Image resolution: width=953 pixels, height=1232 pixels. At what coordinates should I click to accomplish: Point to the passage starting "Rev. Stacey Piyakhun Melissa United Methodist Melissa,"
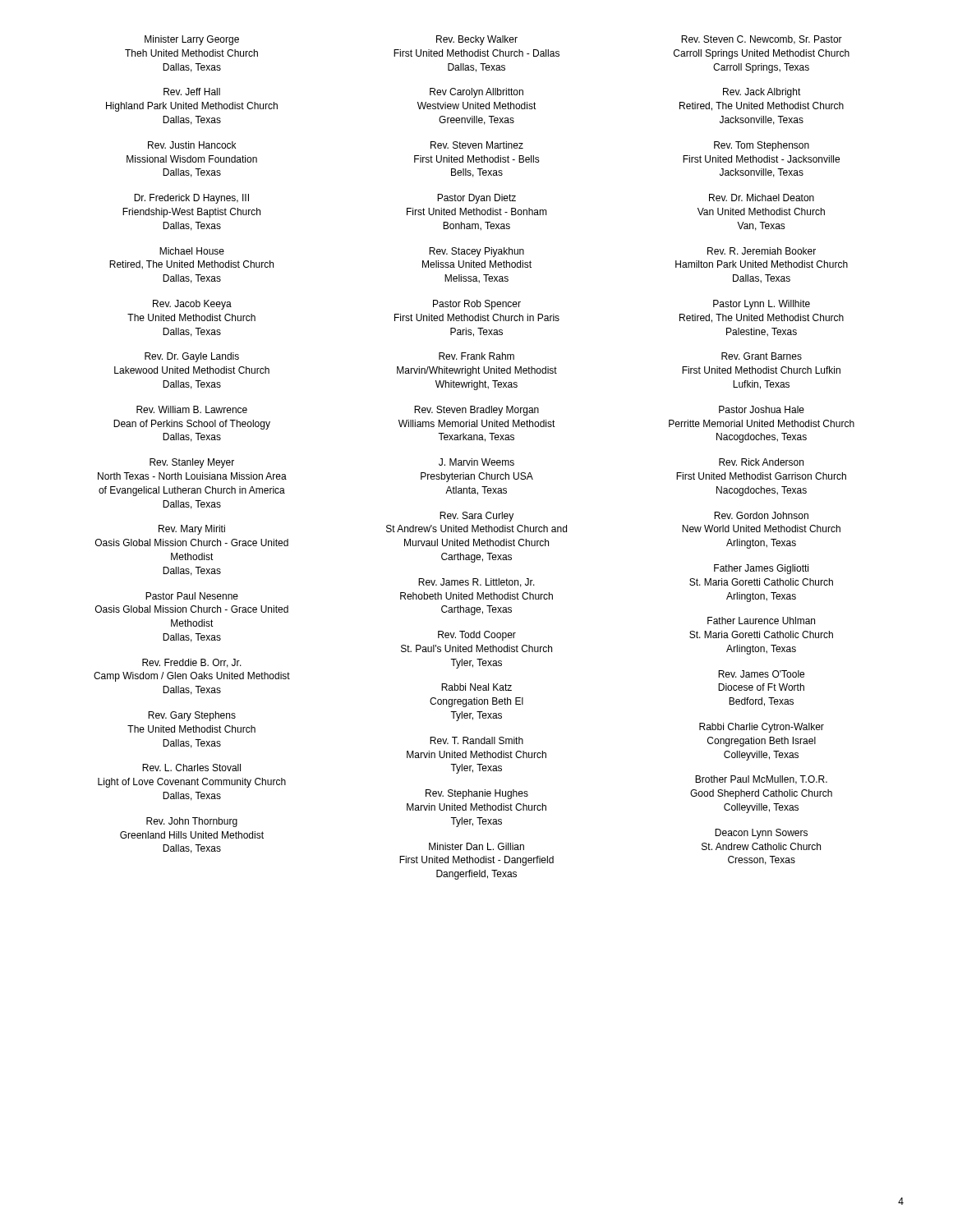pyautogui.click(x=476, y=265)
